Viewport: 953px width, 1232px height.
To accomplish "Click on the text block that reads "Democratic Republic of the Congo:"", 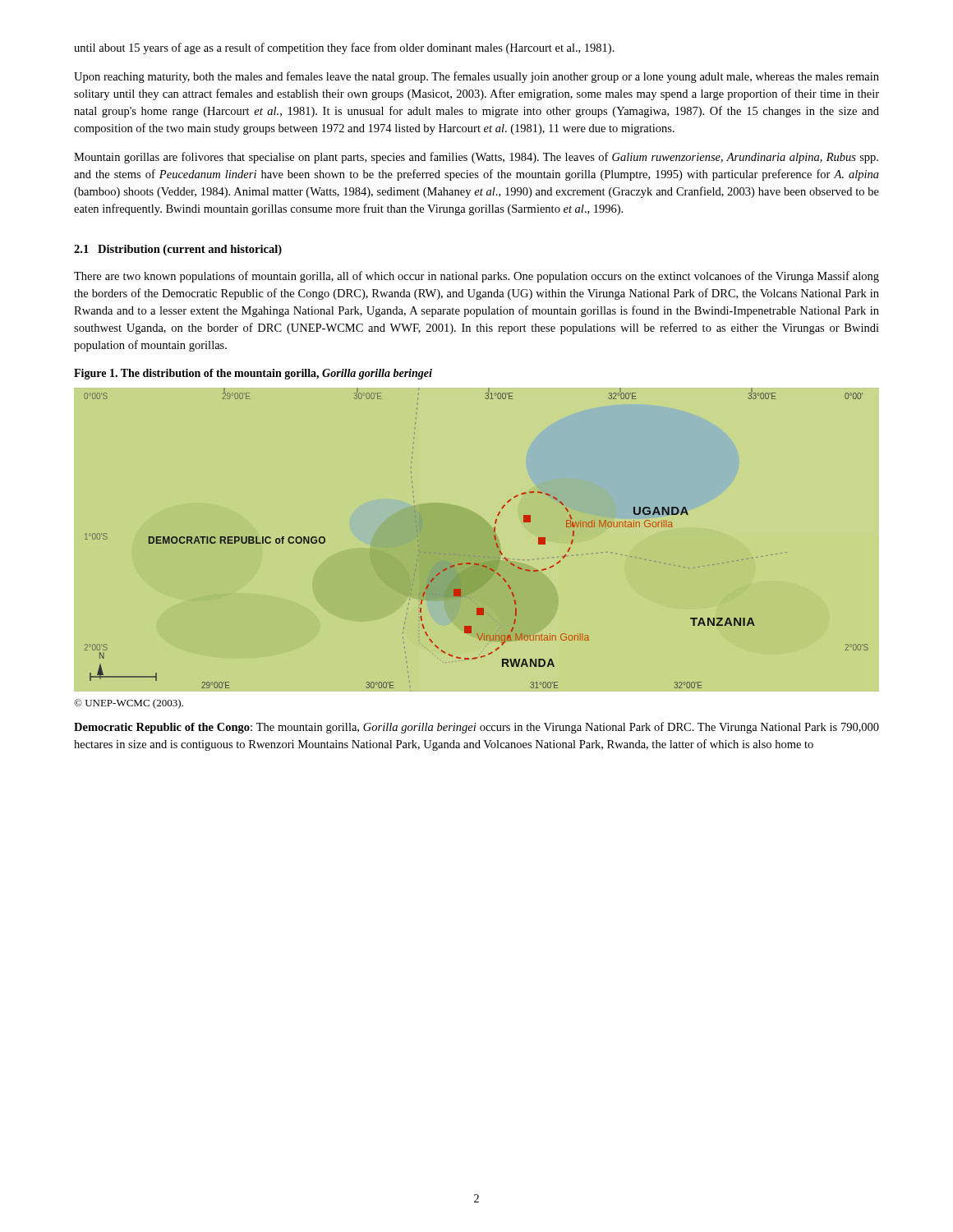I will [476, 736].
